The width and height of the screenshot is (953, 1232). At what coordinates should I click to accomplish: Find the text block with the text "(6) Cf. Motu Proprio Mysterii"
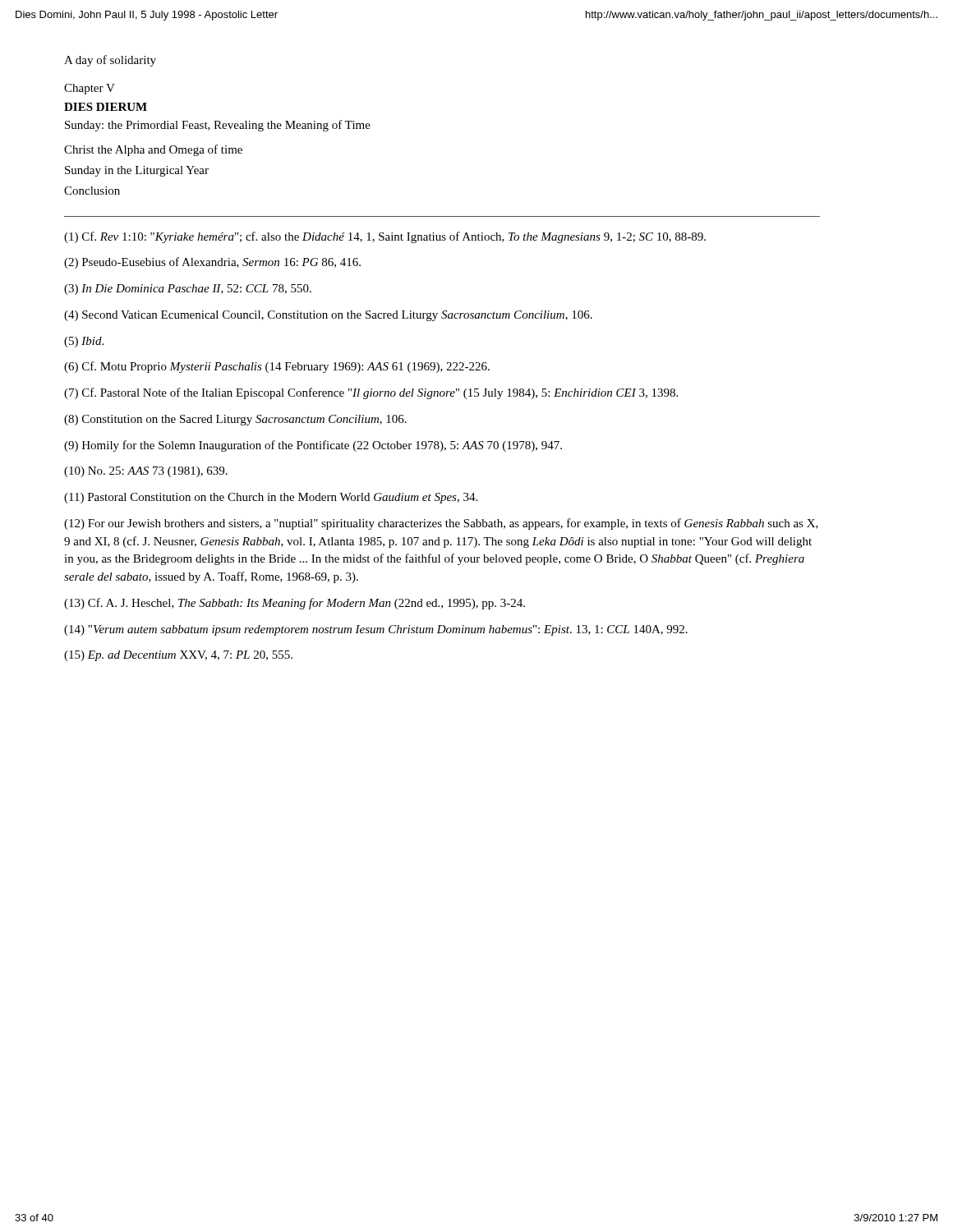[277, 367]
